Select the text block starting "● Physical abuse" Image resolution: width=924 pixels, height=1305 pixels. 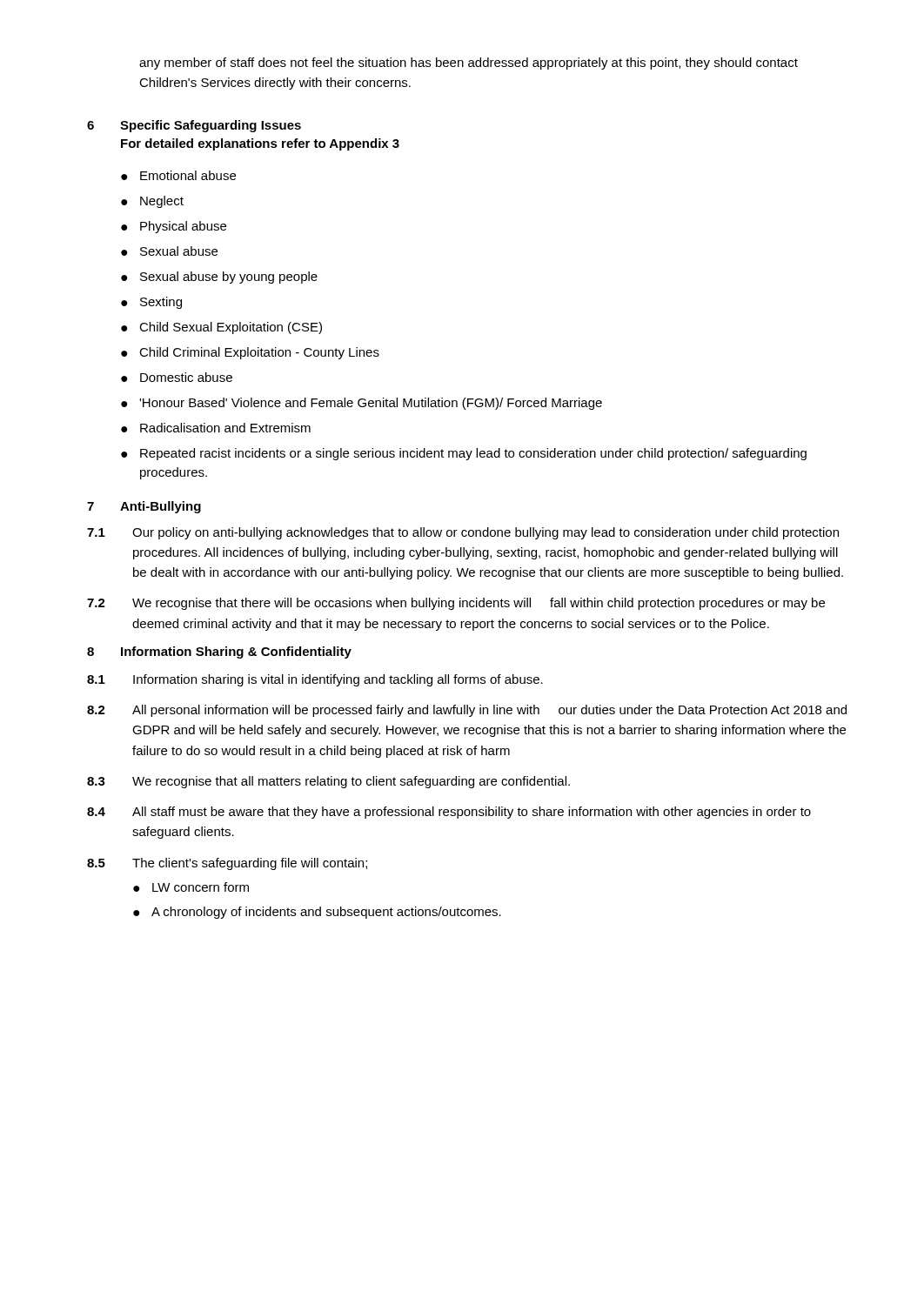(174, 227)
